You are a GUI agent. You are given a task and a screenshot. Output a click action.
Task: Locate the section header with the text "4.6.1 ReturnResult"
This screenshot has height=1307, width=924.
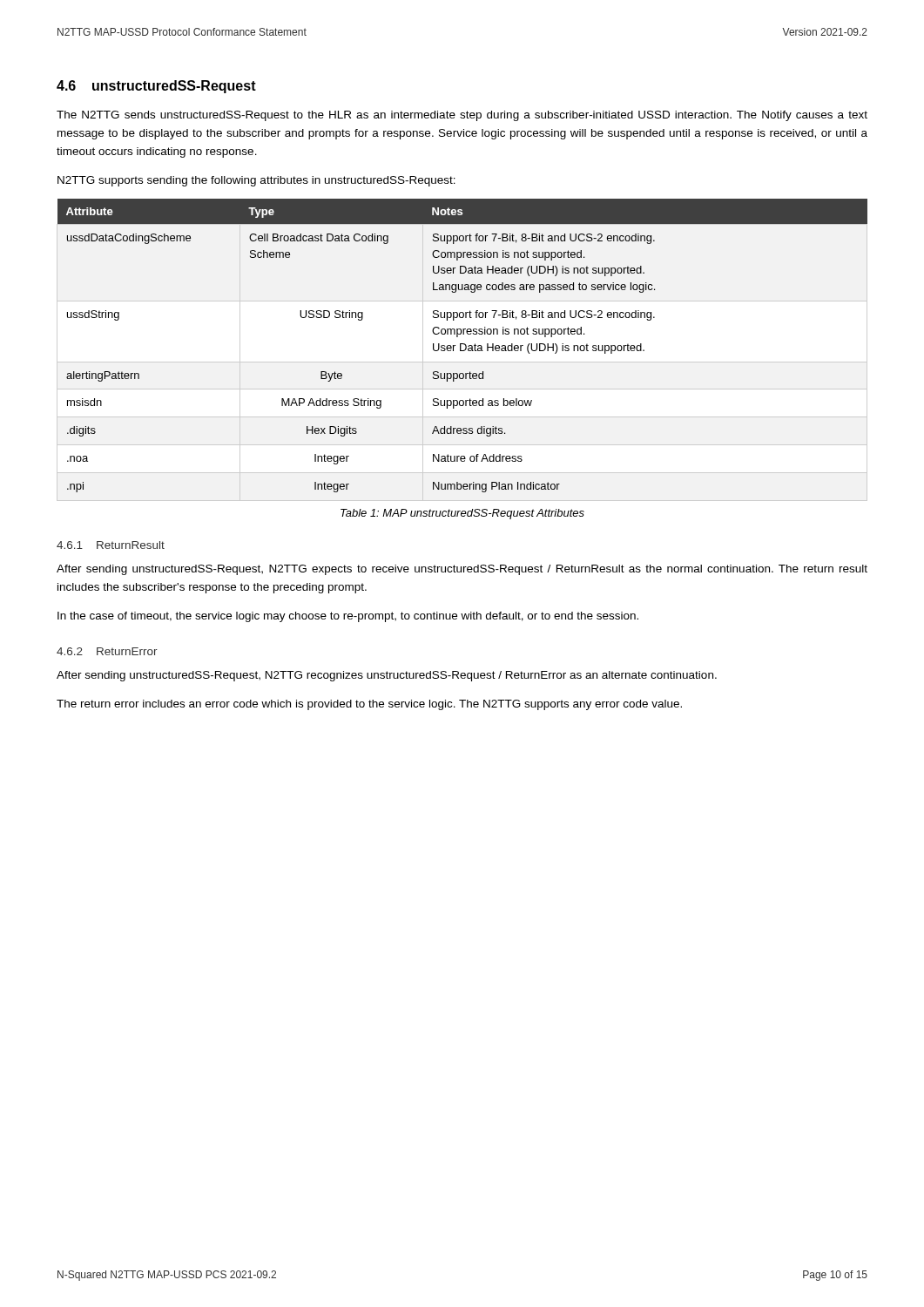111,545
